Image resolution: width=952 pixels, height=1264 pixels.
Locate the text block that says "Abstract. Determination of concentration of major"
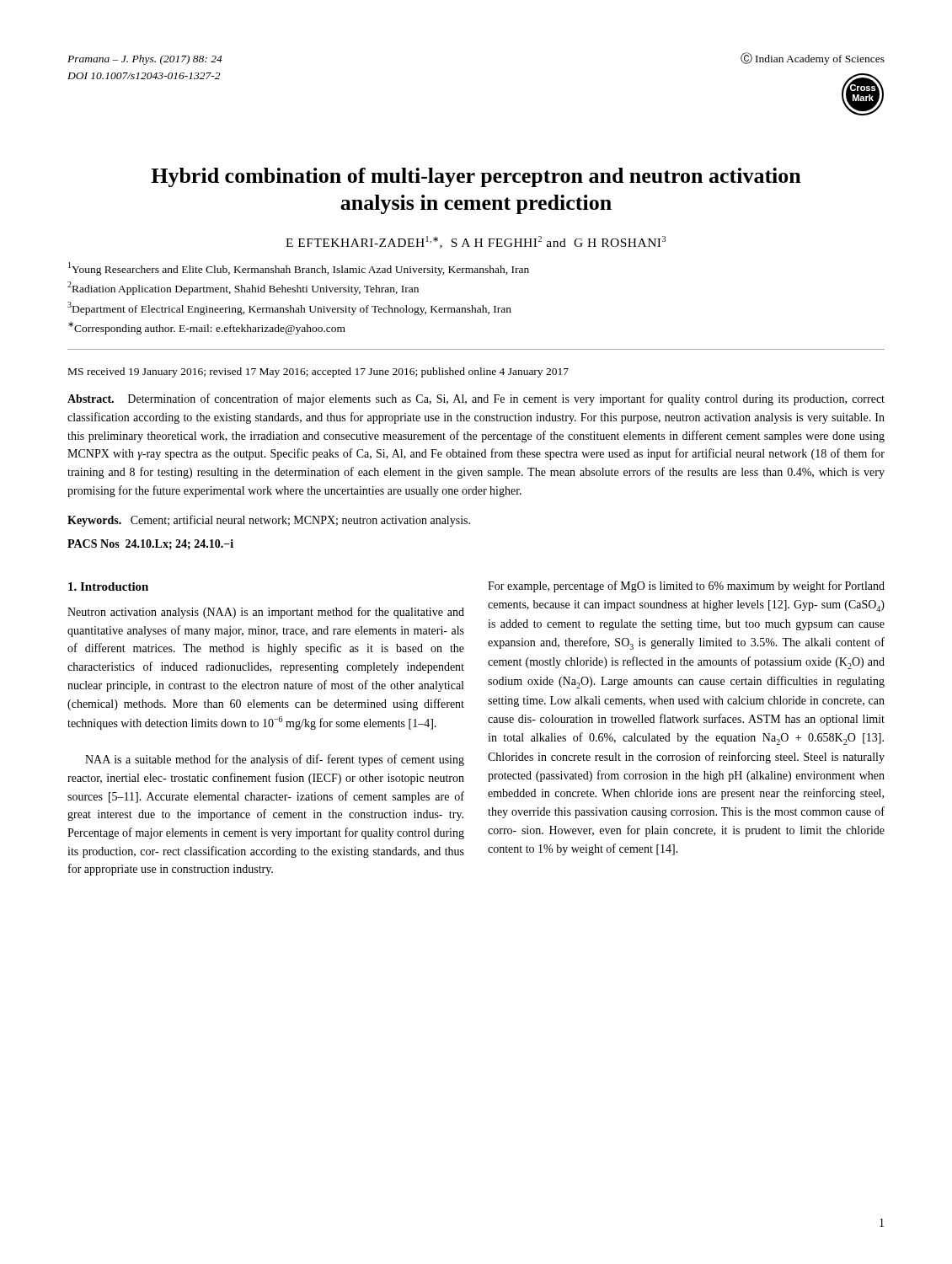click(476, 445)
